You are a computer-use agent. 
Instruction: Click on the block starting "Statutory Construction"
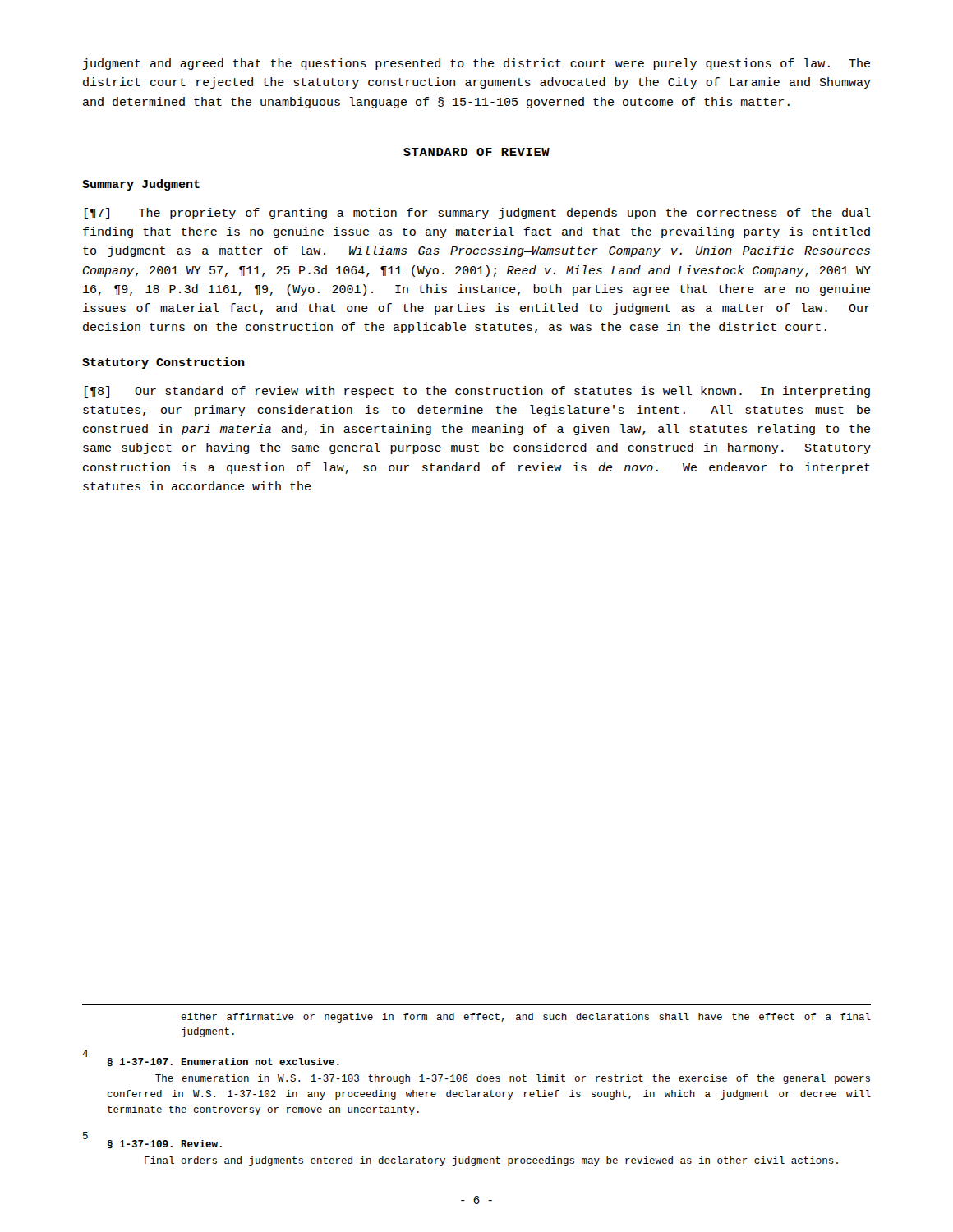click(x=163, y=363)
